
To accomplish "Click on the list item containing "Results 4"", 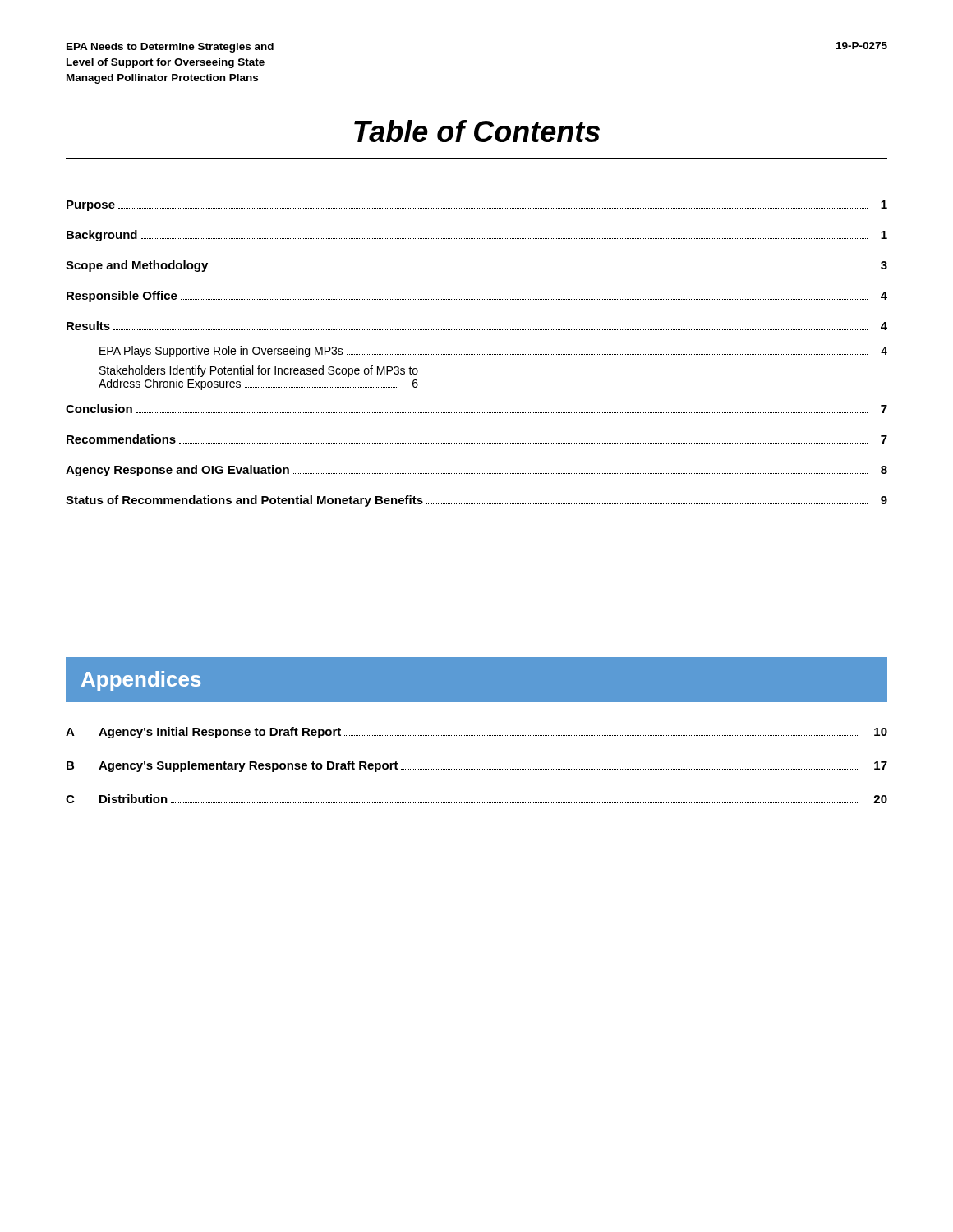I will click(x=476, y=326).
